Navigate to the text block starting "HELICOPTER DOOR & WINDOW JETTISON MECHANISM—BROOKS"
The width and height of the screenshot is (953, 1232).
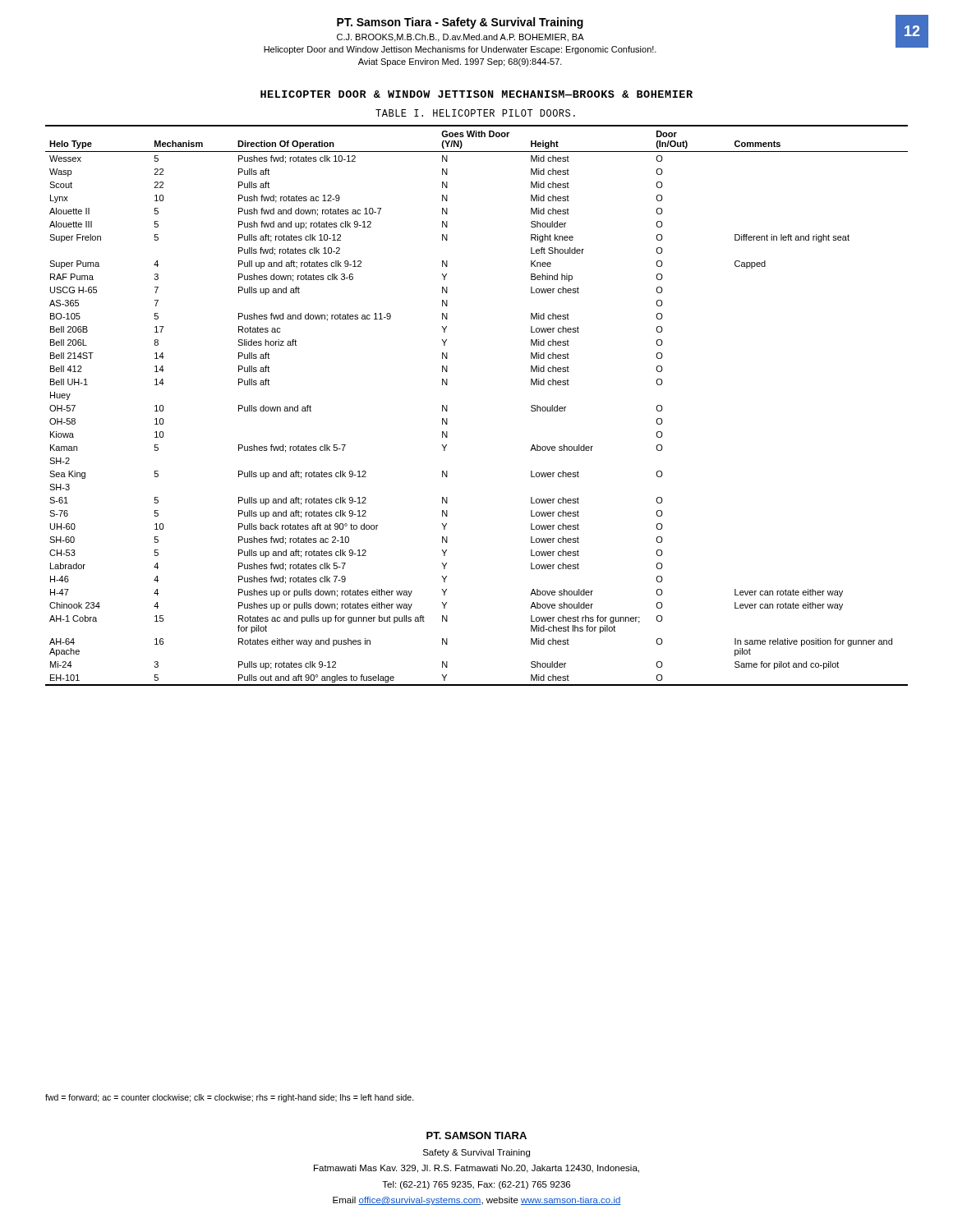476,95
